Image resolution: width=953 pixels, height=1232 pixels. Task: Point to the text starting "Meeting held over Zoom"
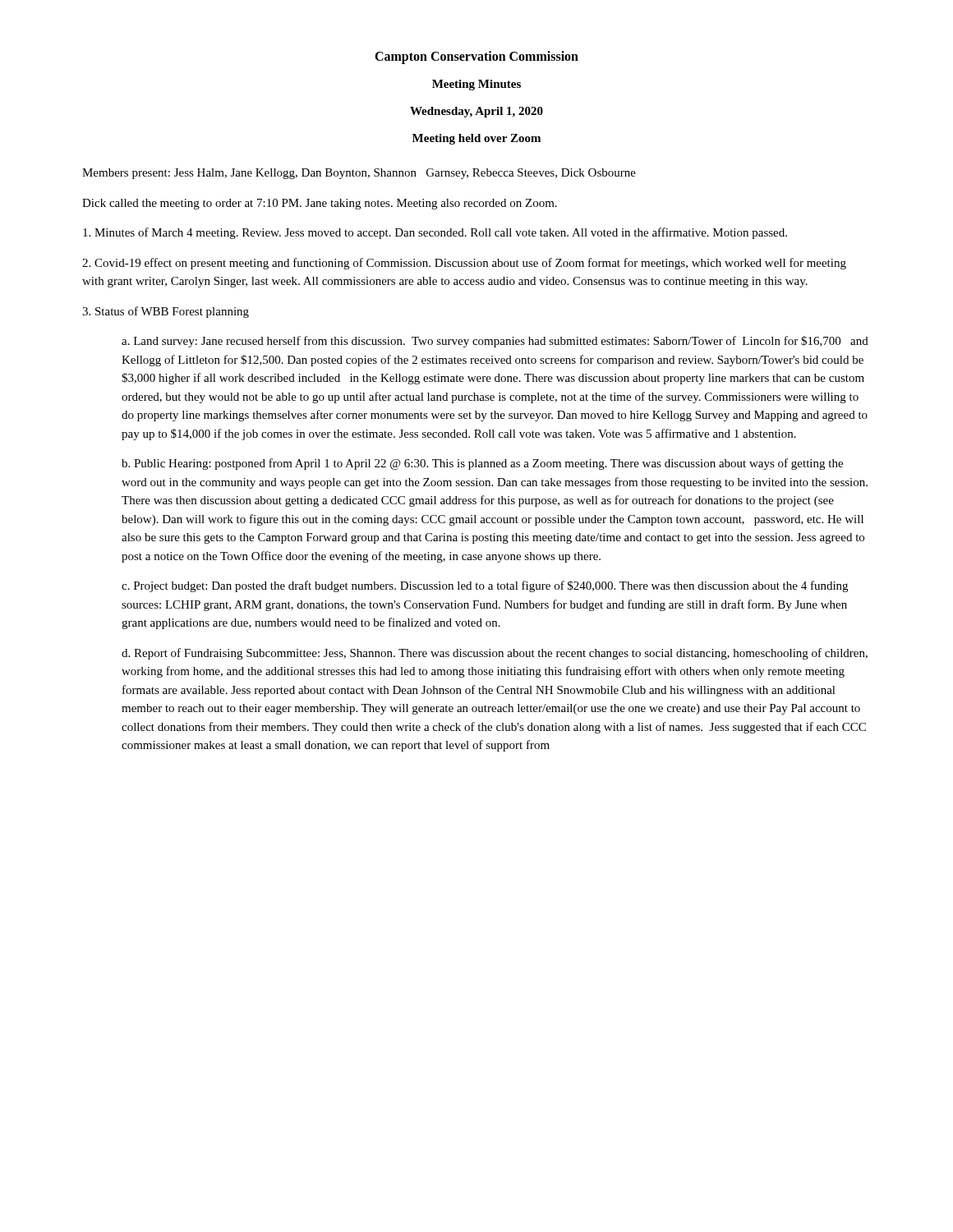tap(476, 138)
